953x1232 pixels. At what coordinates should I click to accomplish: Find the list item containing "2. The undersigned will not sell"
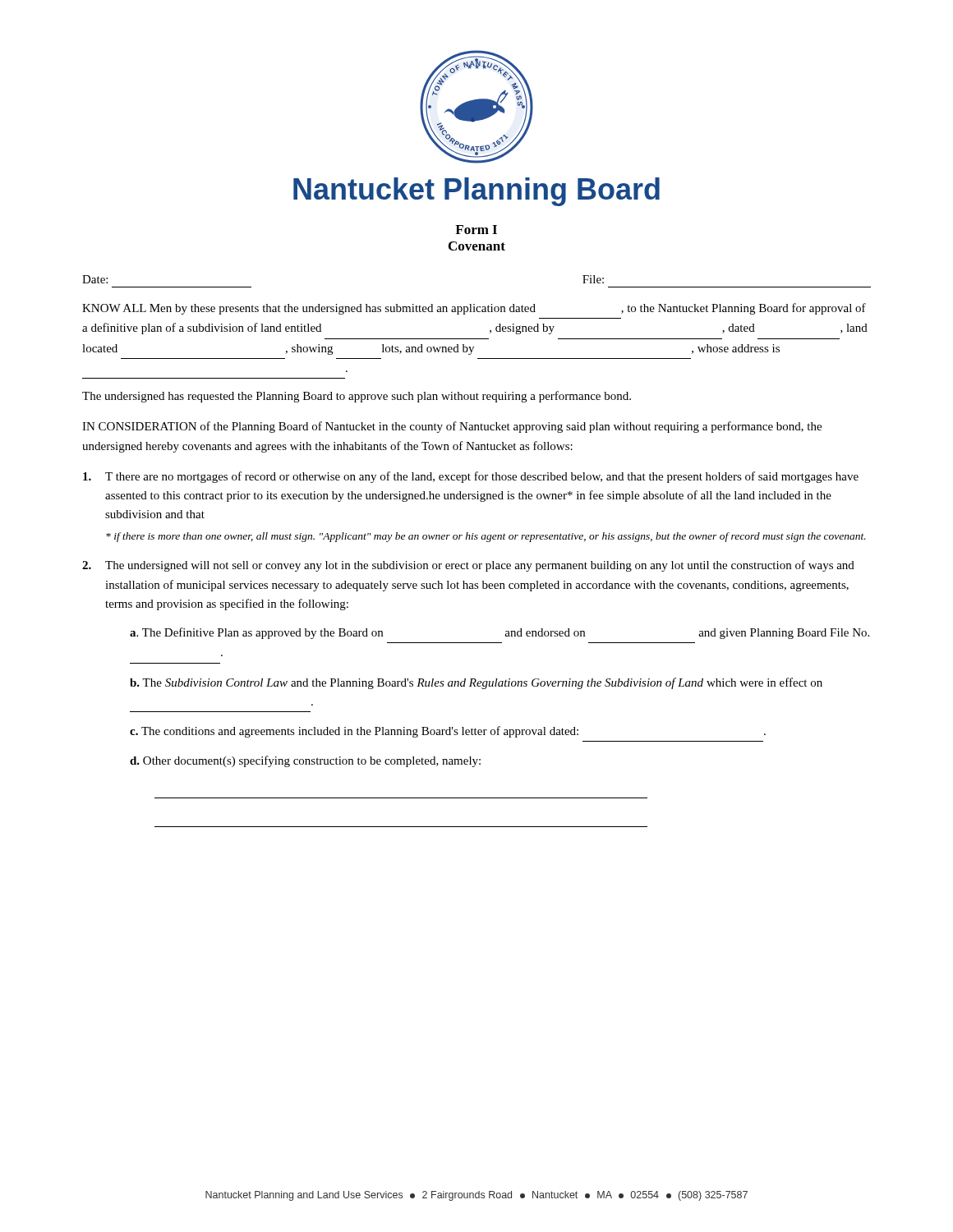(x=476, y=697)
